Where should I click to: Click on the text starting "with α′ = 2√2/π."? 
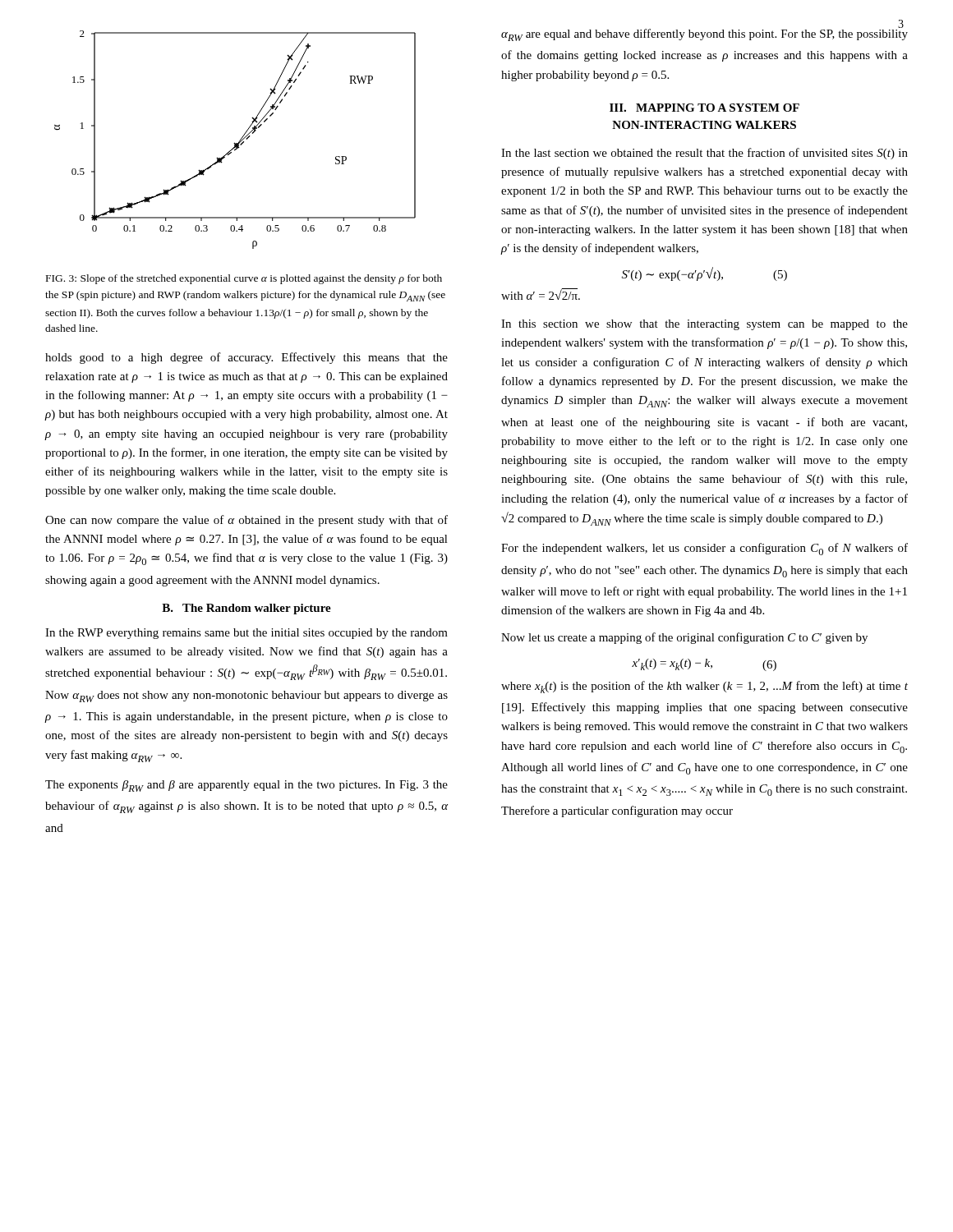tap(541, 296)
